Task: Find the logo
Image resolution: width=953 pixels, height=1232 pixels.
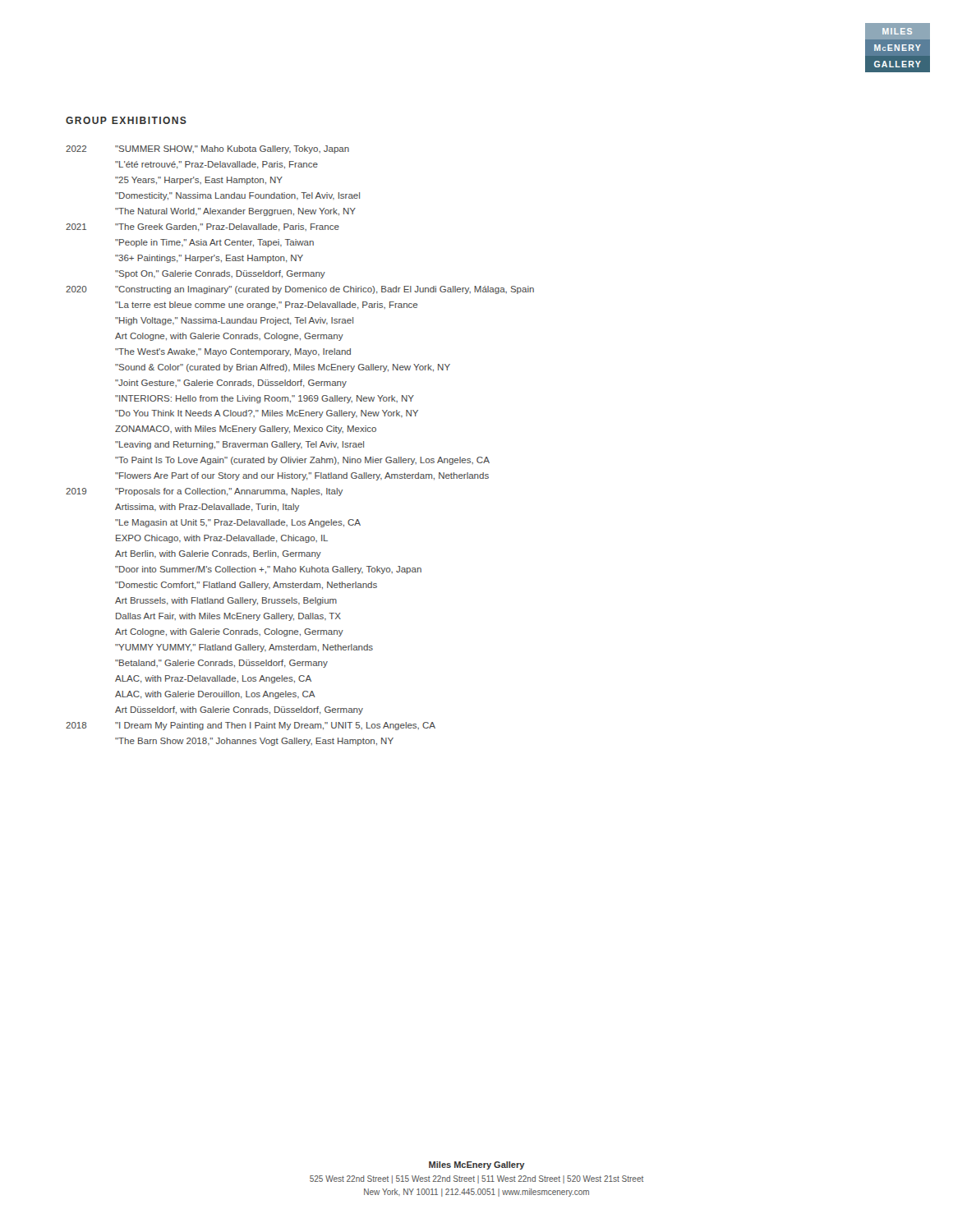Action: (898, 48)
